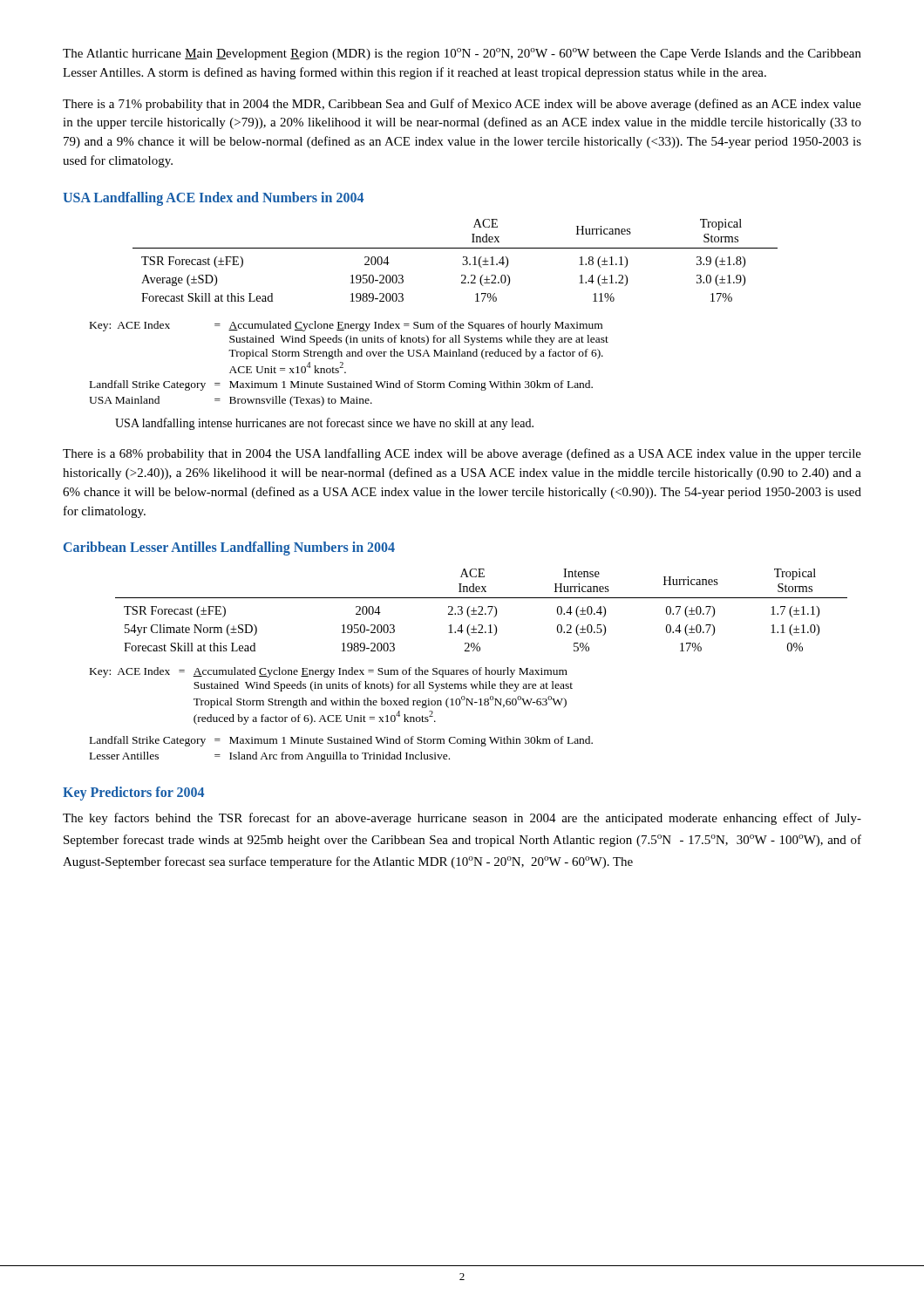Image resolution: width=924 pixels, height=1308 pixels.
Task: Select the text block starting "The Atlantic hurricane Main Development"
Action: [462, 62]
